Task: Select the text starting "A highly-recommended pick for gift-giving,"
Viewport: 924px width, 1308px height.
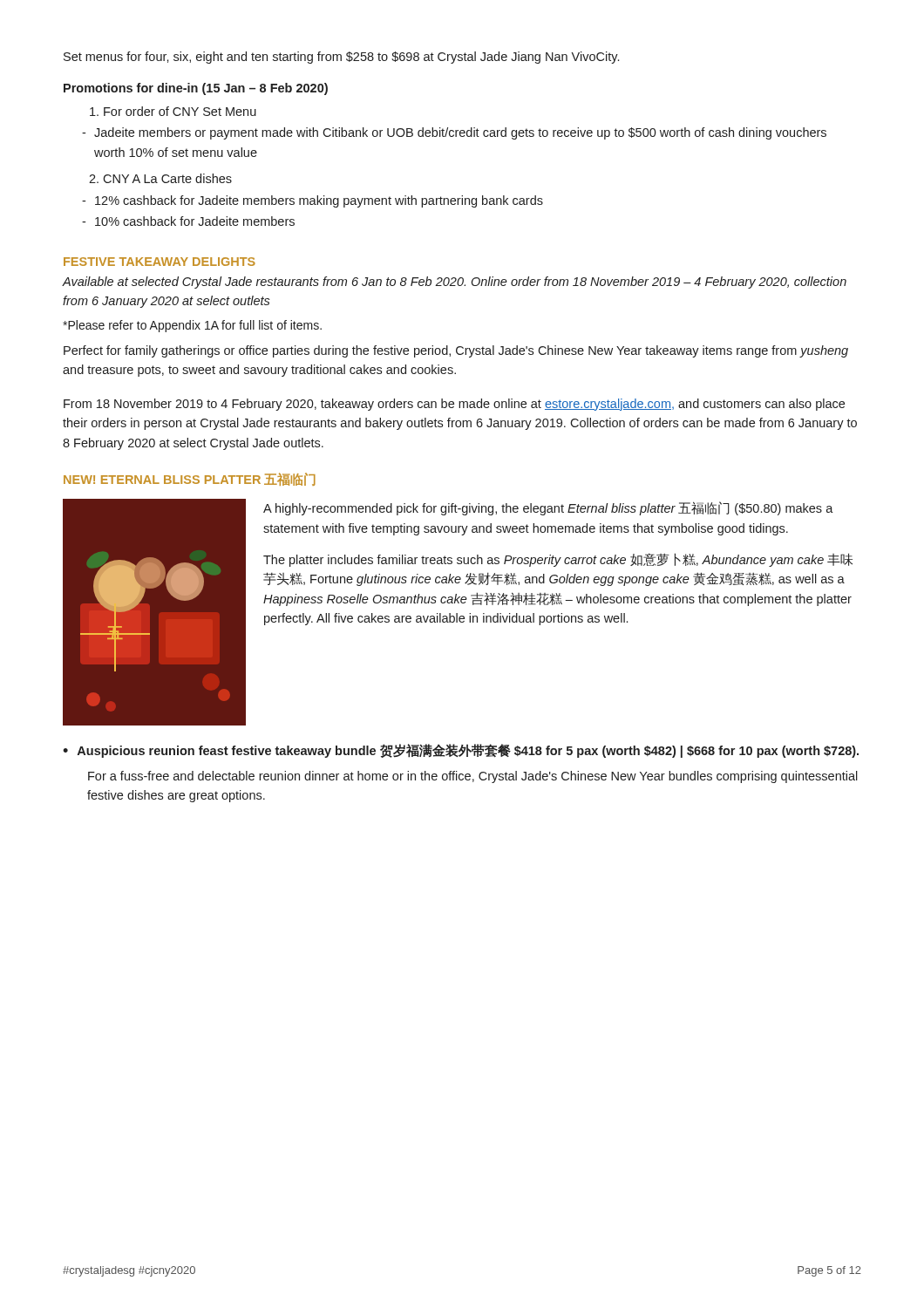Action: tap(548, 518)
